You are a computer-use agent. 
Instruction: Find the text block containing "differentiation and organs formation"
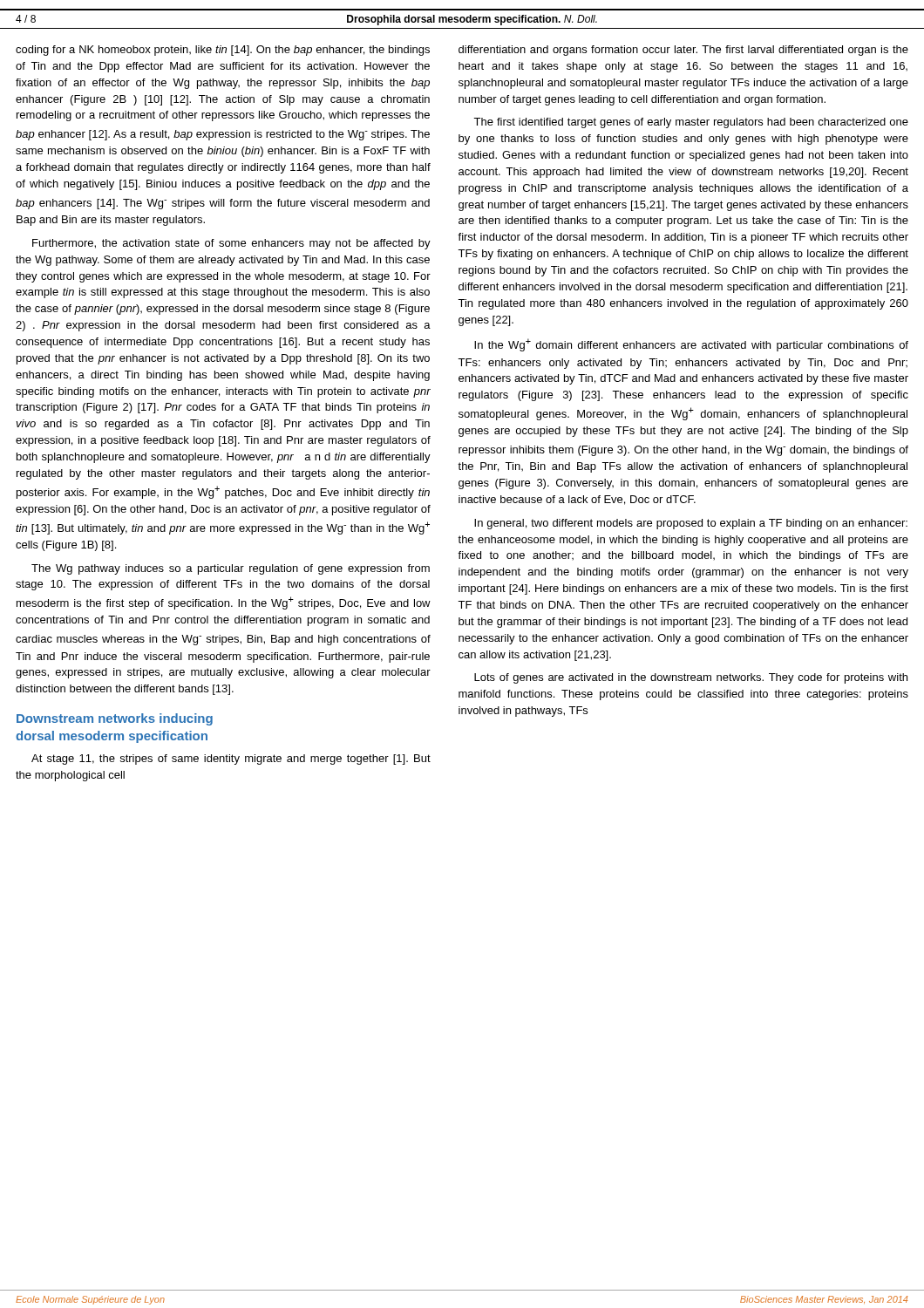point(683,75)
